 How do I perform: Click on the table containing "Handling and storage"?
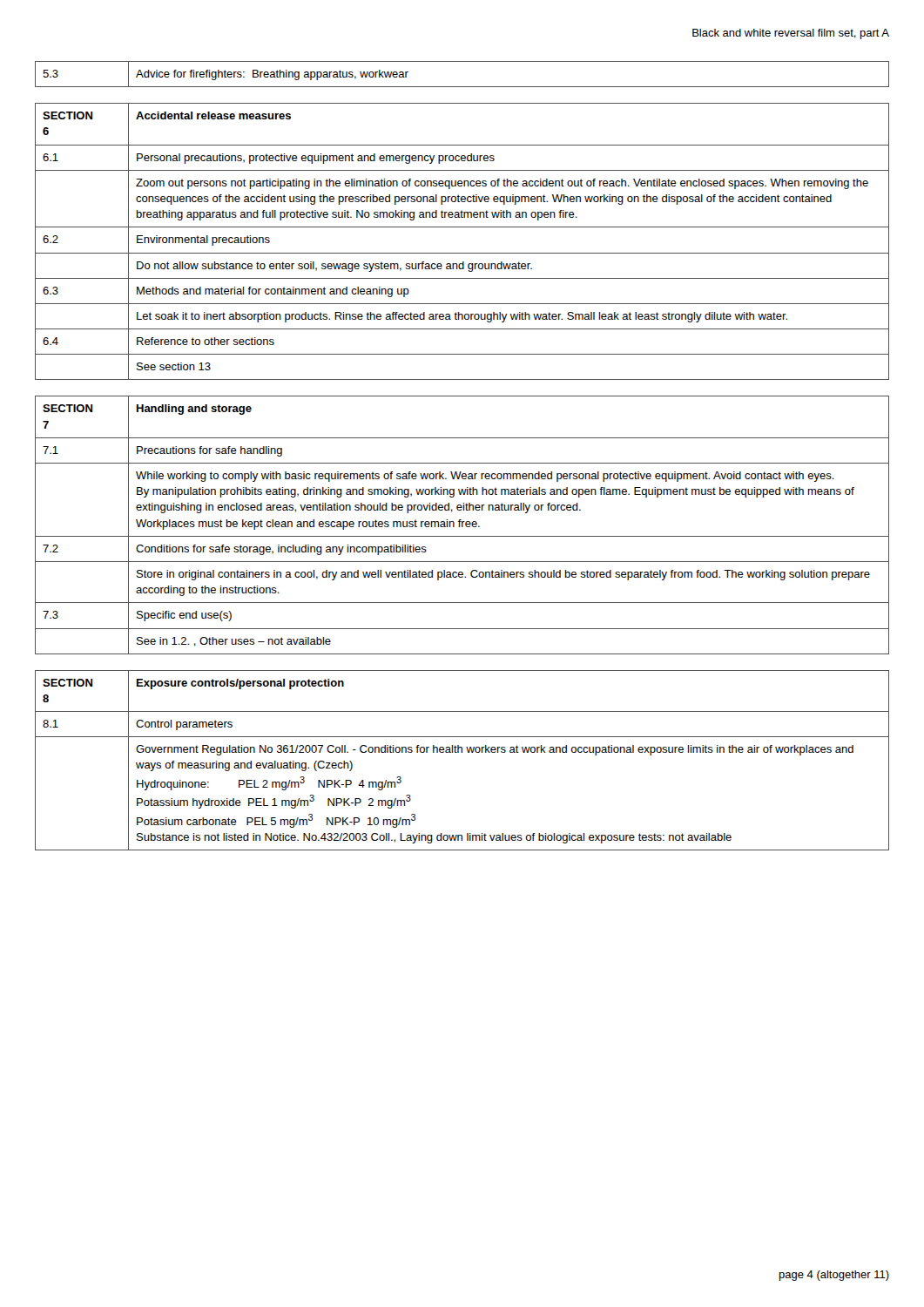tap(462, 525)
